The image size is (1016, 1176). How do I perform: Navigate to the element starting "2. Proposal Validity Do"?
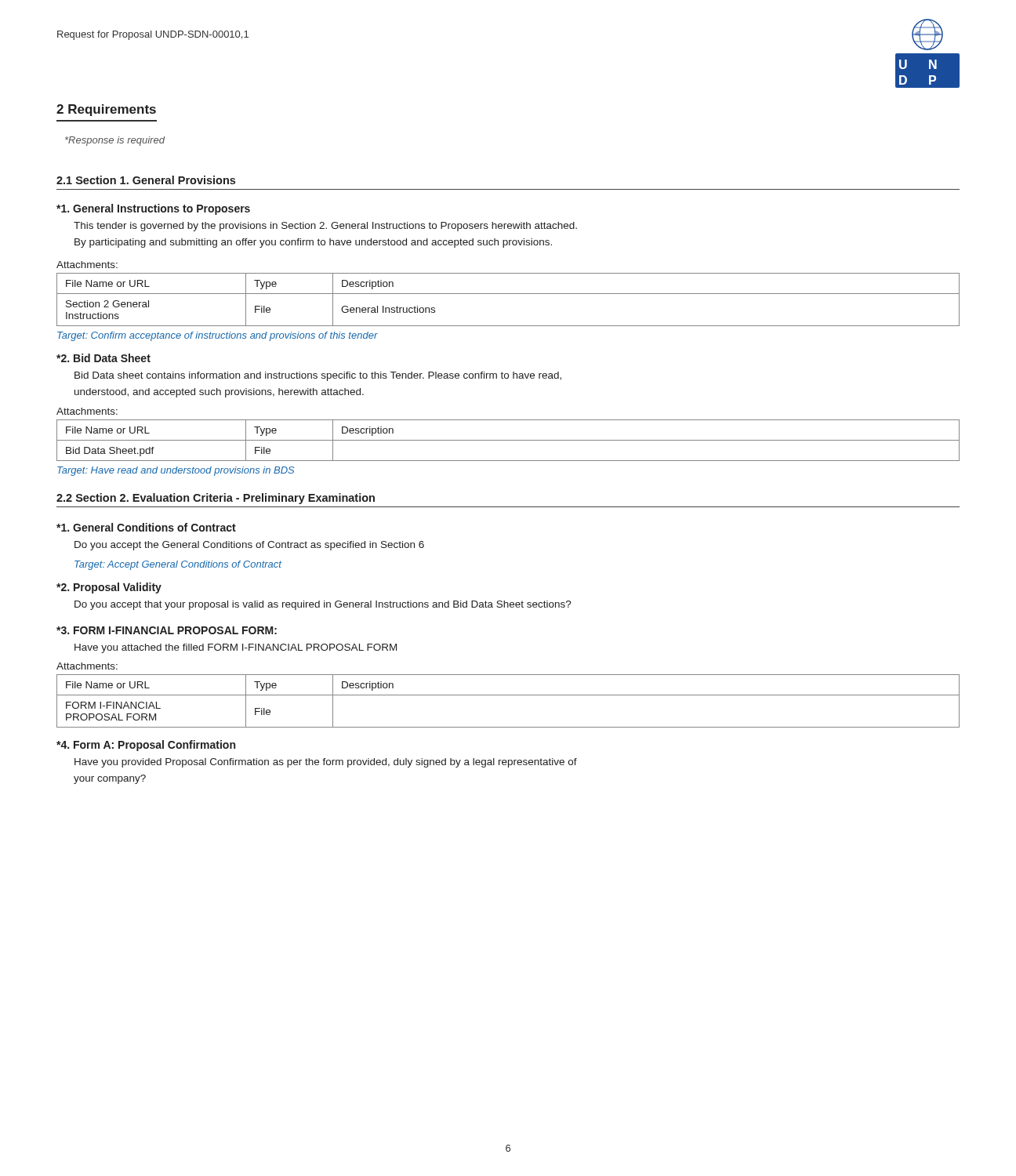(508, 597)
